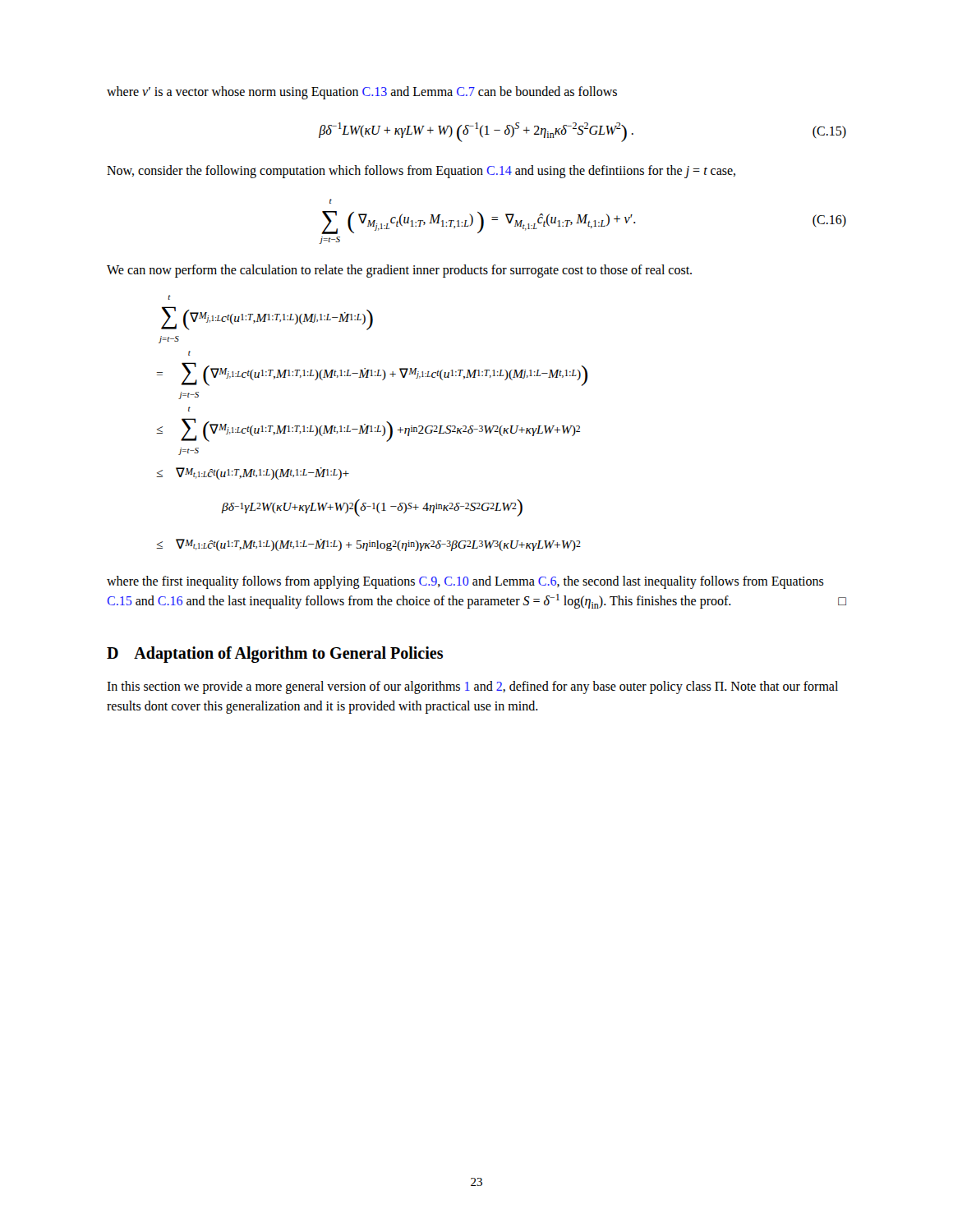Find the section header that reads "D Adaptation of Algorithm to"
The image size is (953, 1232).
pyautogui.click(x=275, y=653)
